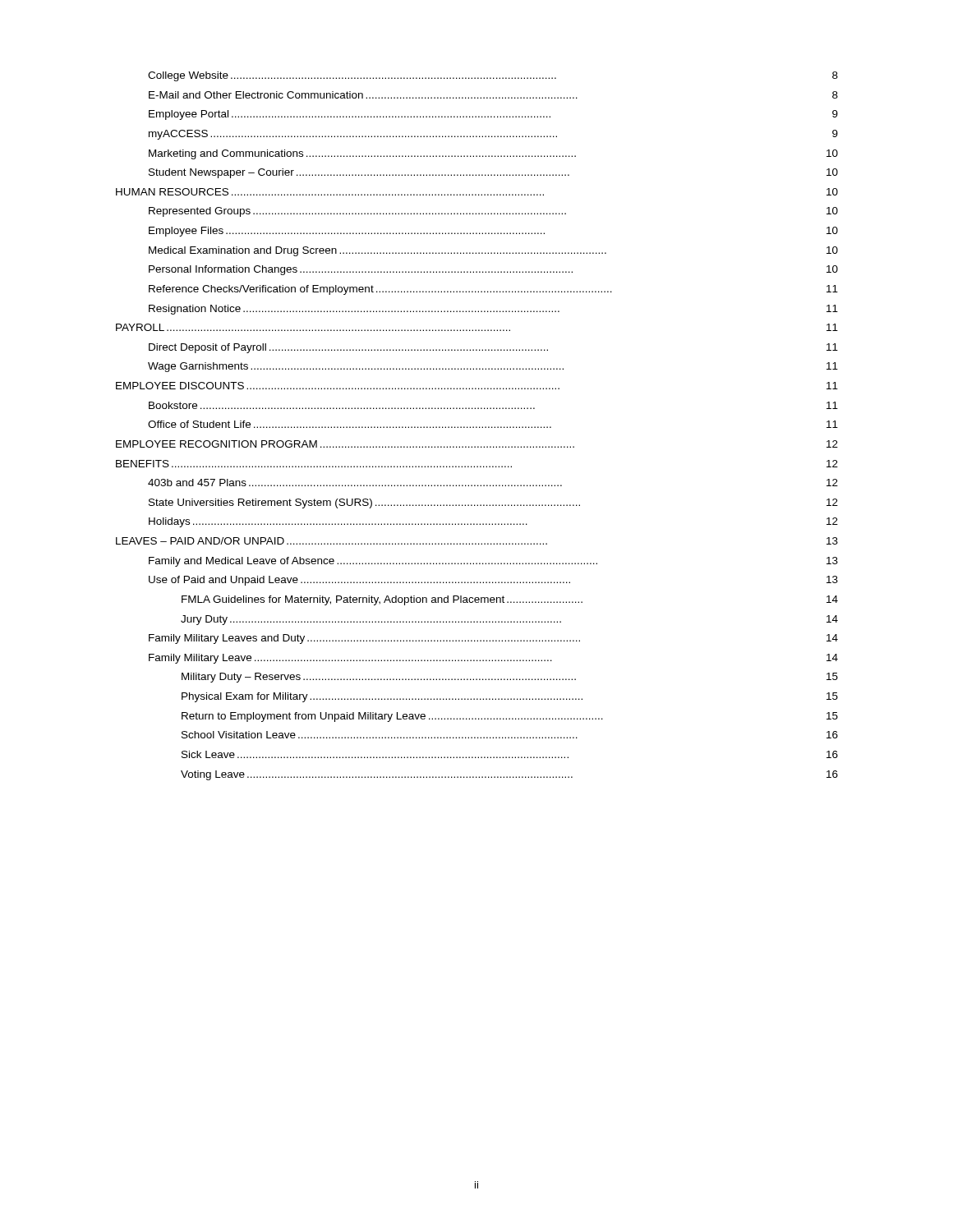Find the block starting "Physical Exam for"
The height and width of the screenshot is (1232, 953).
(509, 696)
